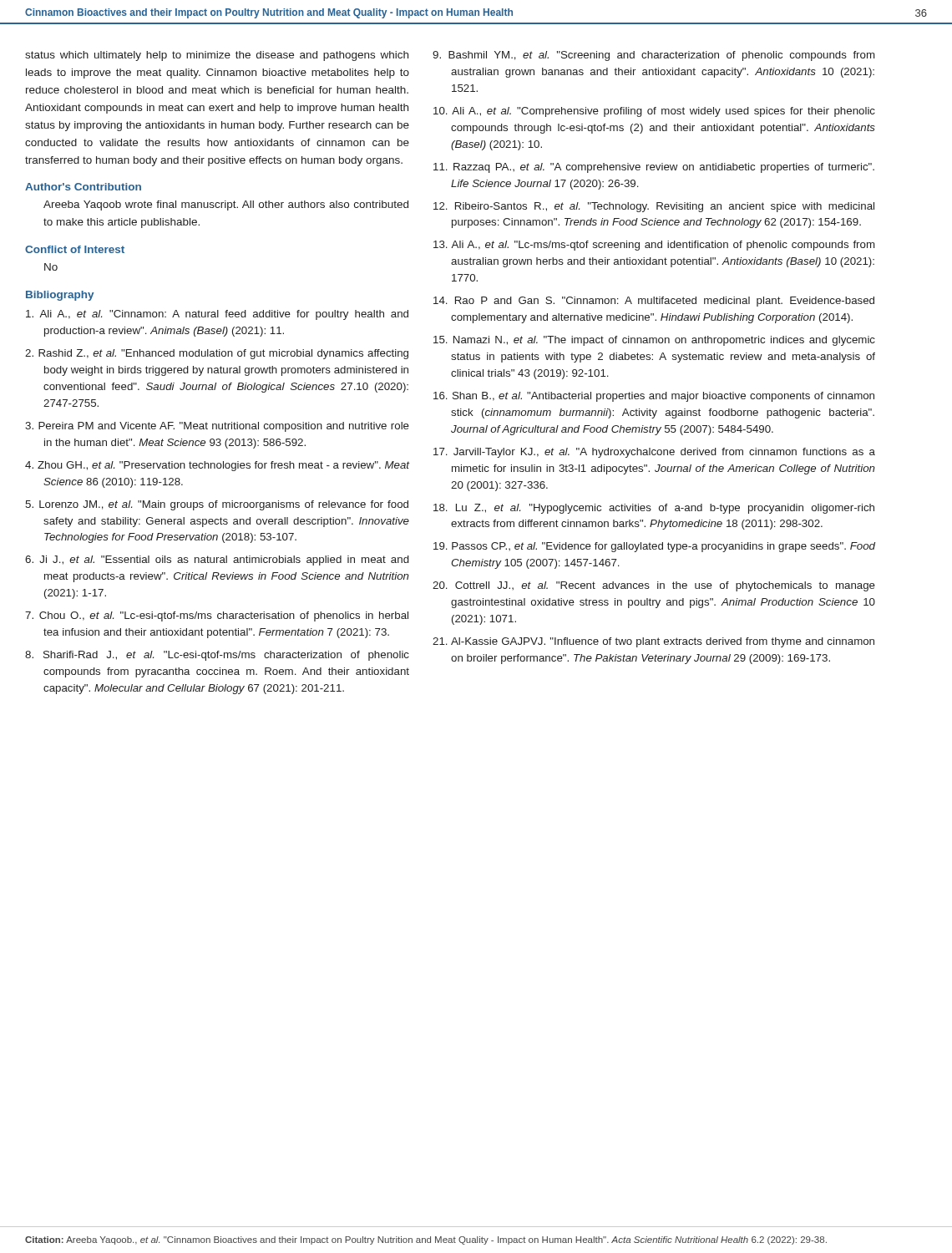Select the passage starting "Conflict of Interest"
Image resolution: width=952 pixels, height=1253 pixels.
point(75,250)
